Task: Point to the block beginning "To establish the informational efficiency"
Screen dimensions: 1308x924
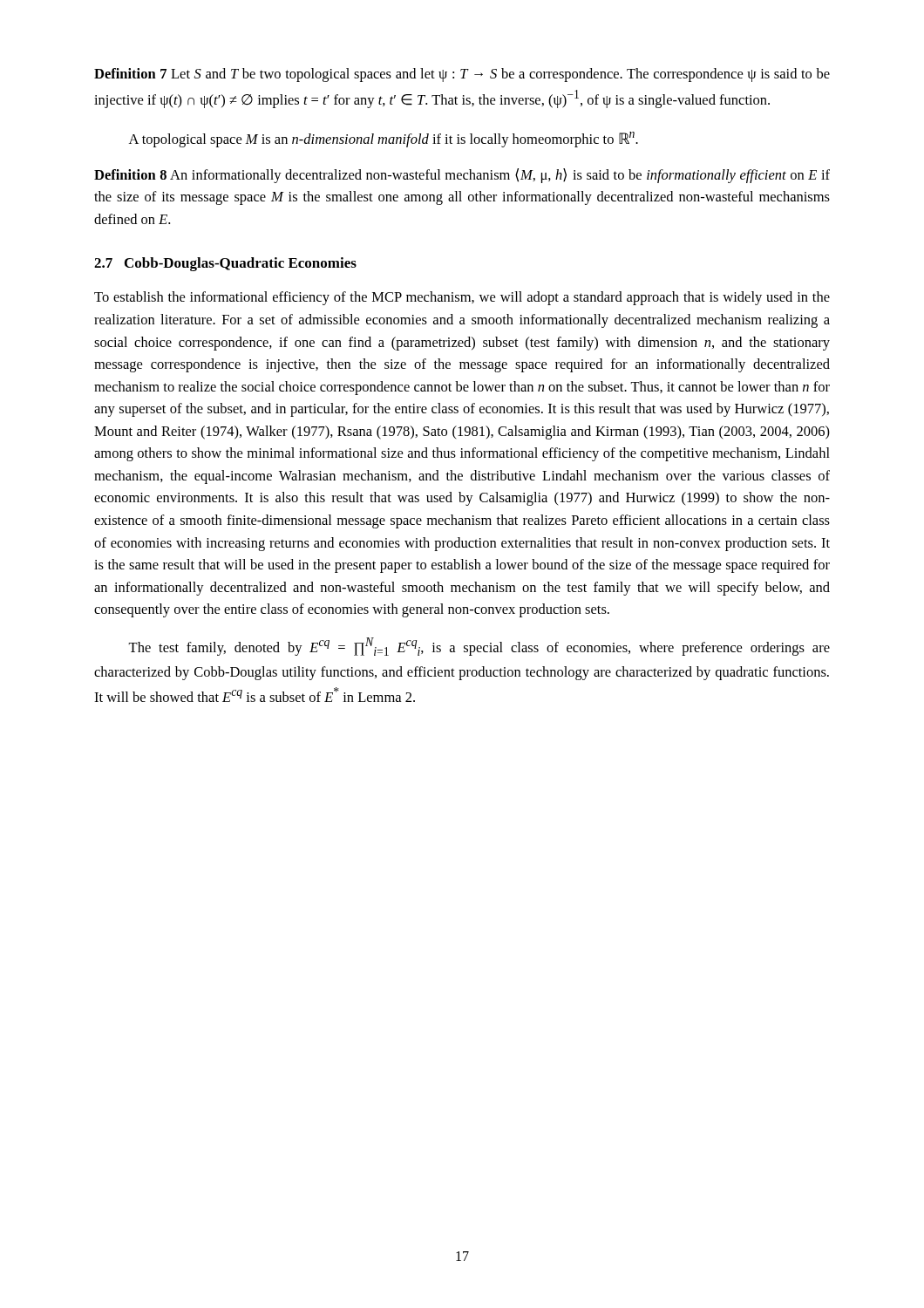Action: tap(462, 453)
